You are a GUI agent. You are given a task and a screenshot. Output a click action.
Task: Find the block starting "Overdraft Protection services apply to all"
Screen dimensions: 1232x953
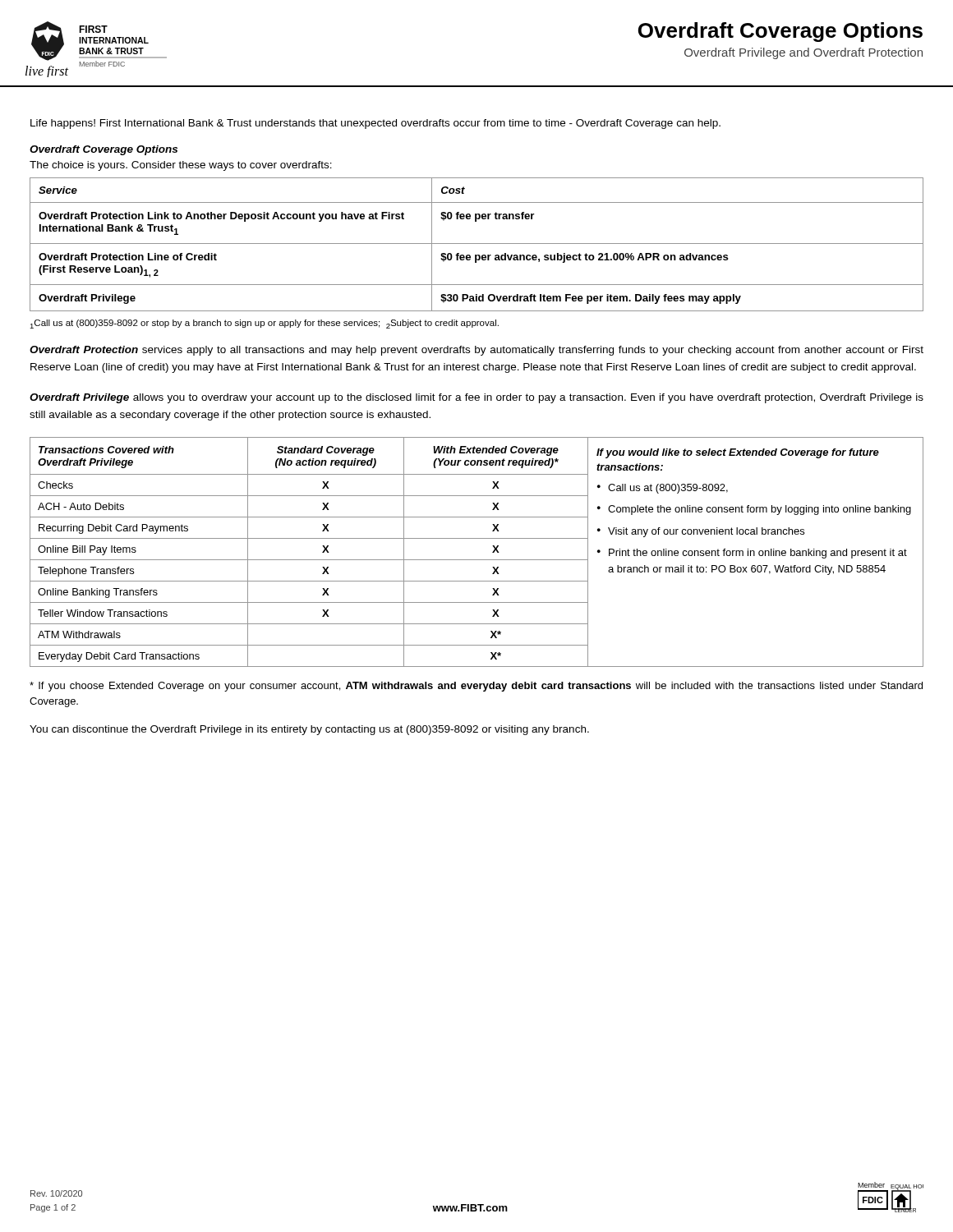point(476,359)
